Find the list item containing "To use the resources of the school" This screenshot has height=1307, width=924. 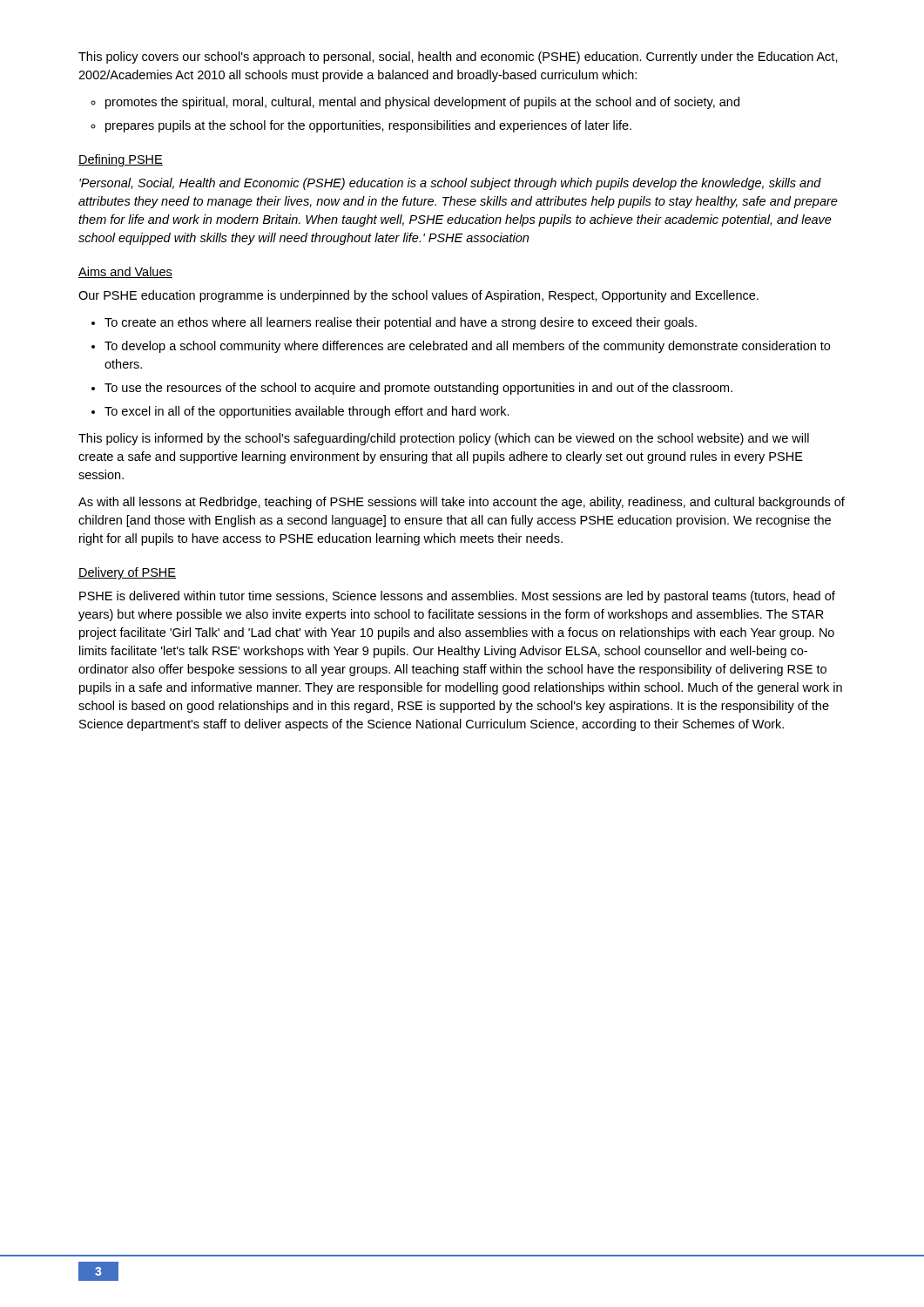(x=419, y=388)
